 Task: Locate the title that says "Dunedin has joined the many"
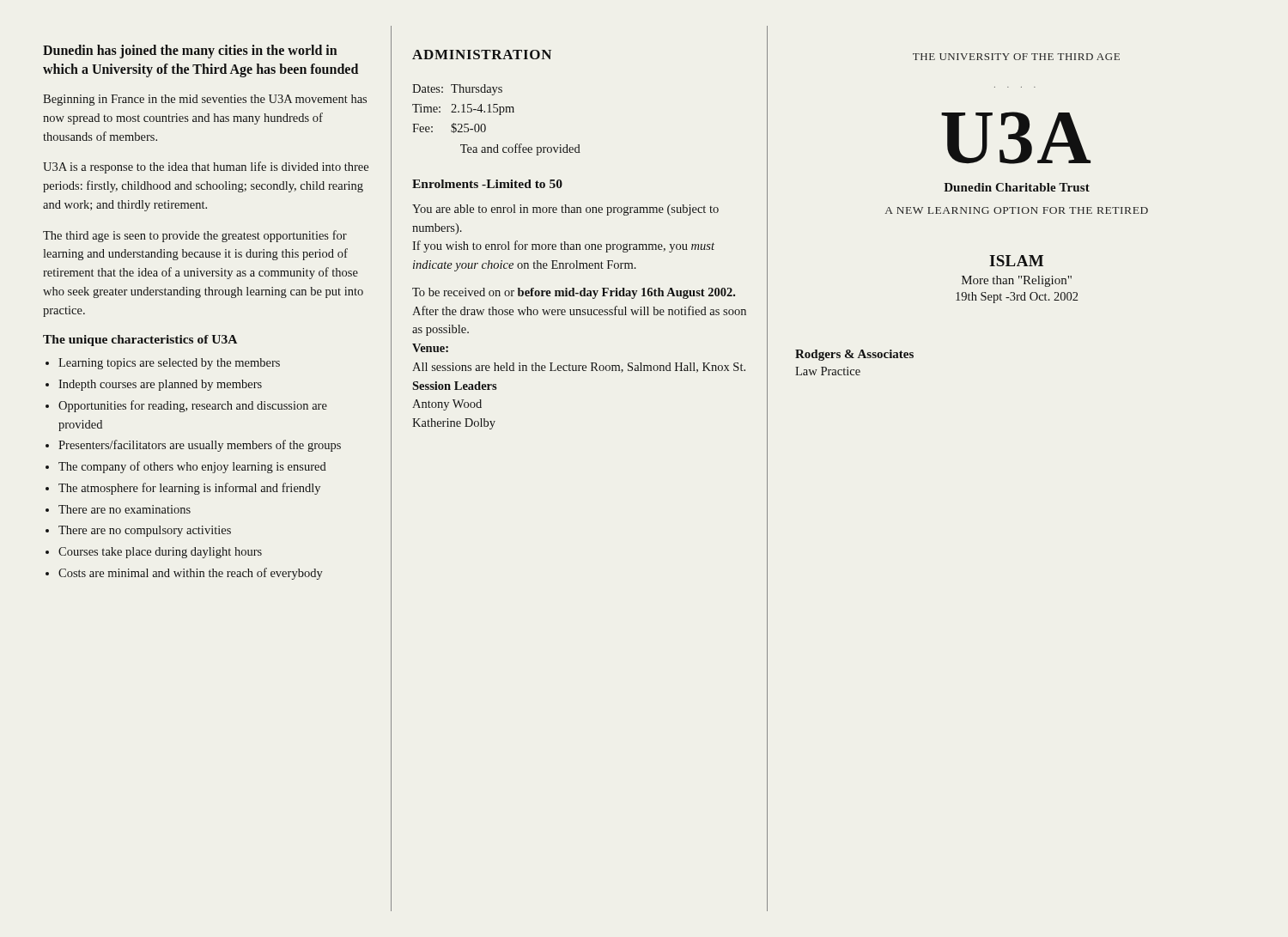[201, 59]
